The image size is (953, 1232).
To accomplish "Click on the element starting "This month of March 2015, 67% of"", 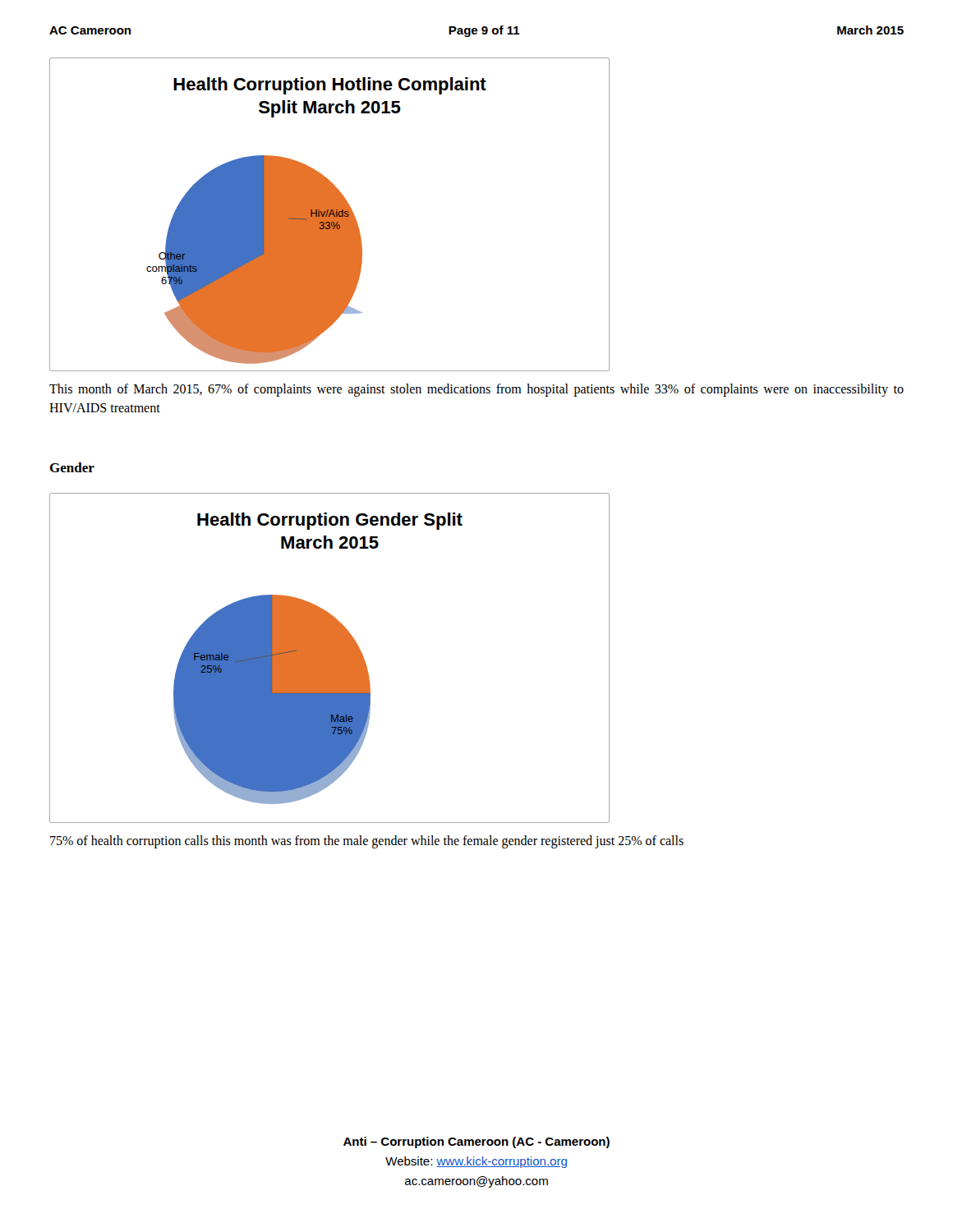I will coord(476,398).
